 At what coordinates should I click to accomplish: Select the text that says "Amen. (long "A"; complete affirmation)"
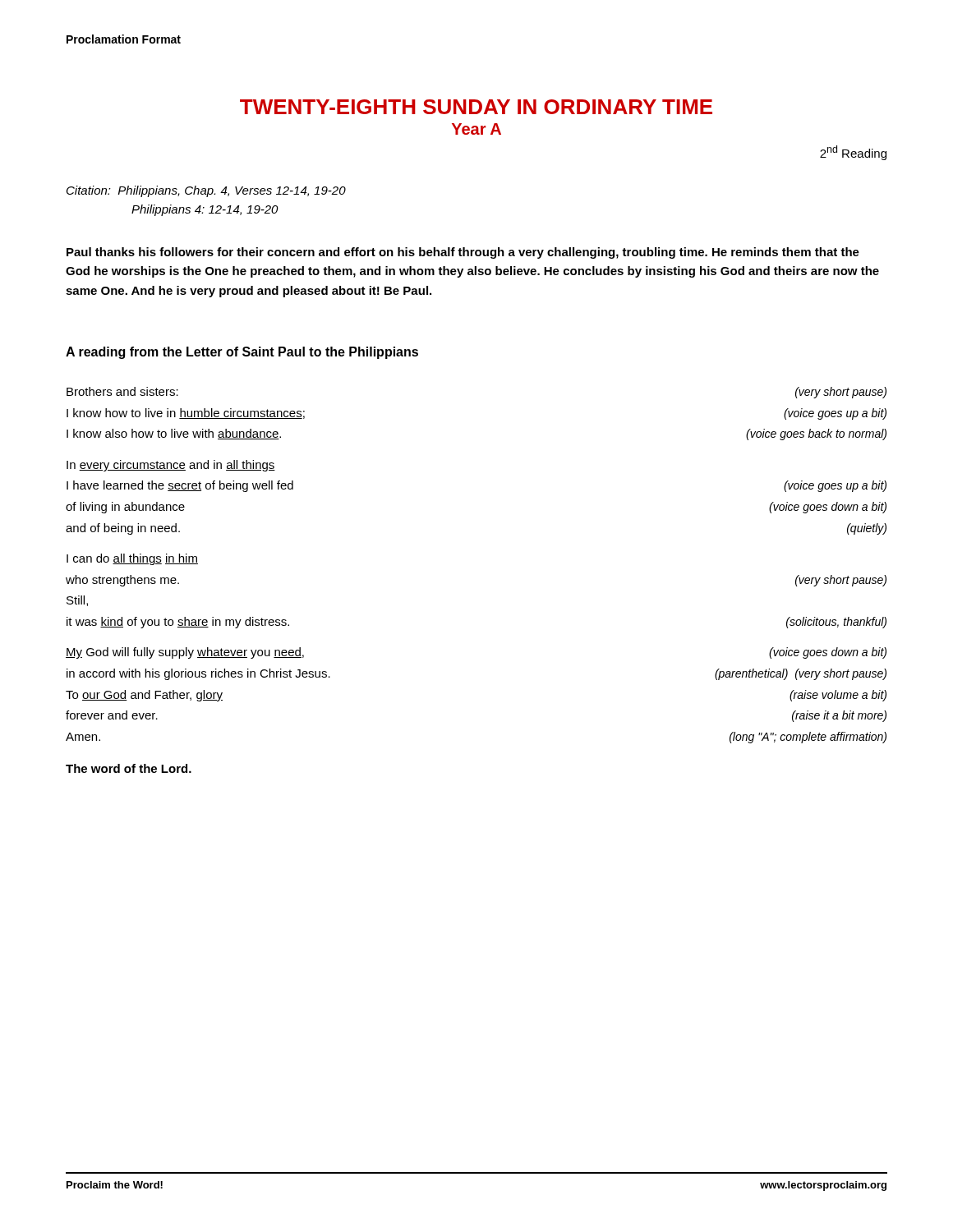click(x=79, y=737)
